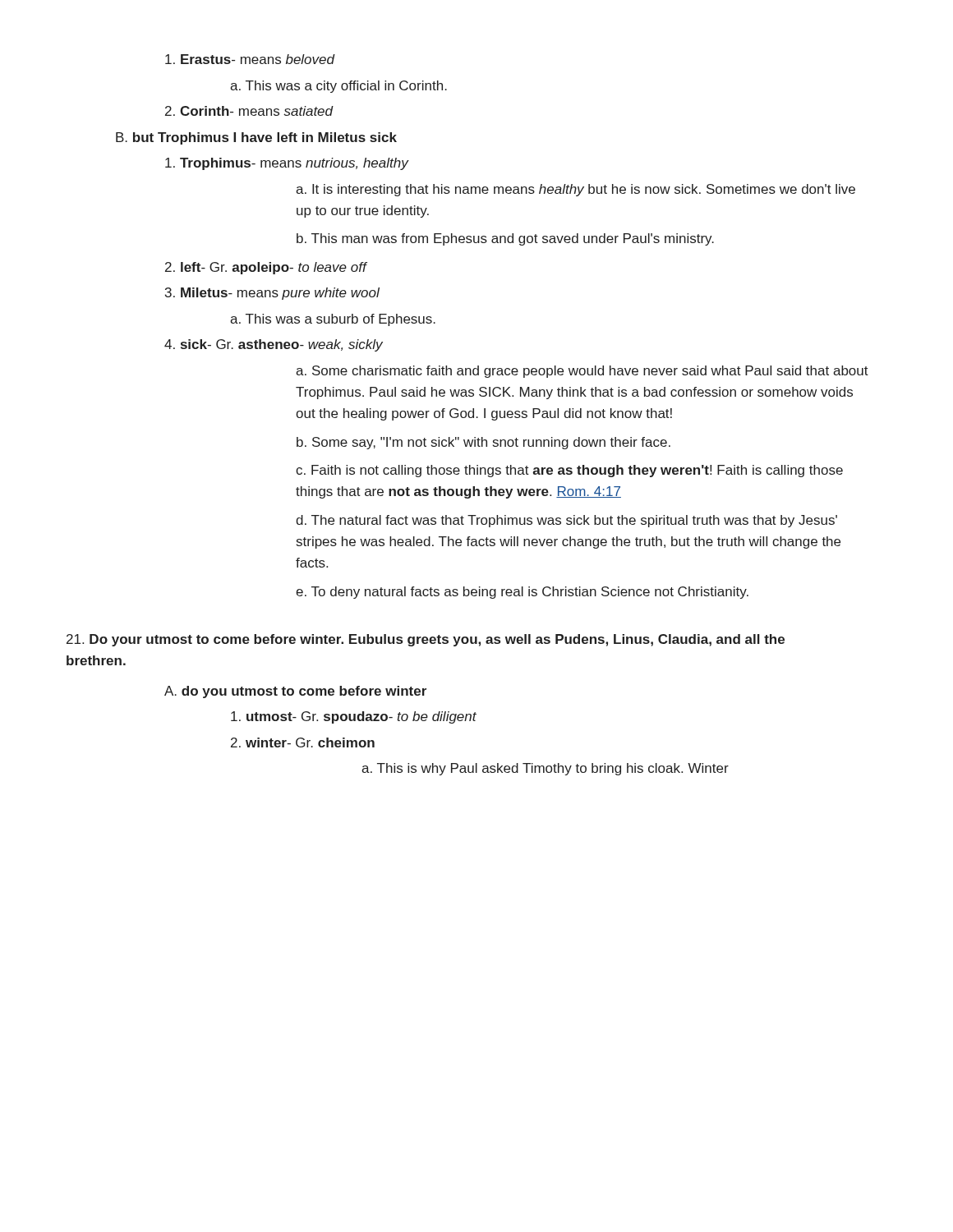Select the element starting "c. Faith is not calling those"

click(569, 481)
